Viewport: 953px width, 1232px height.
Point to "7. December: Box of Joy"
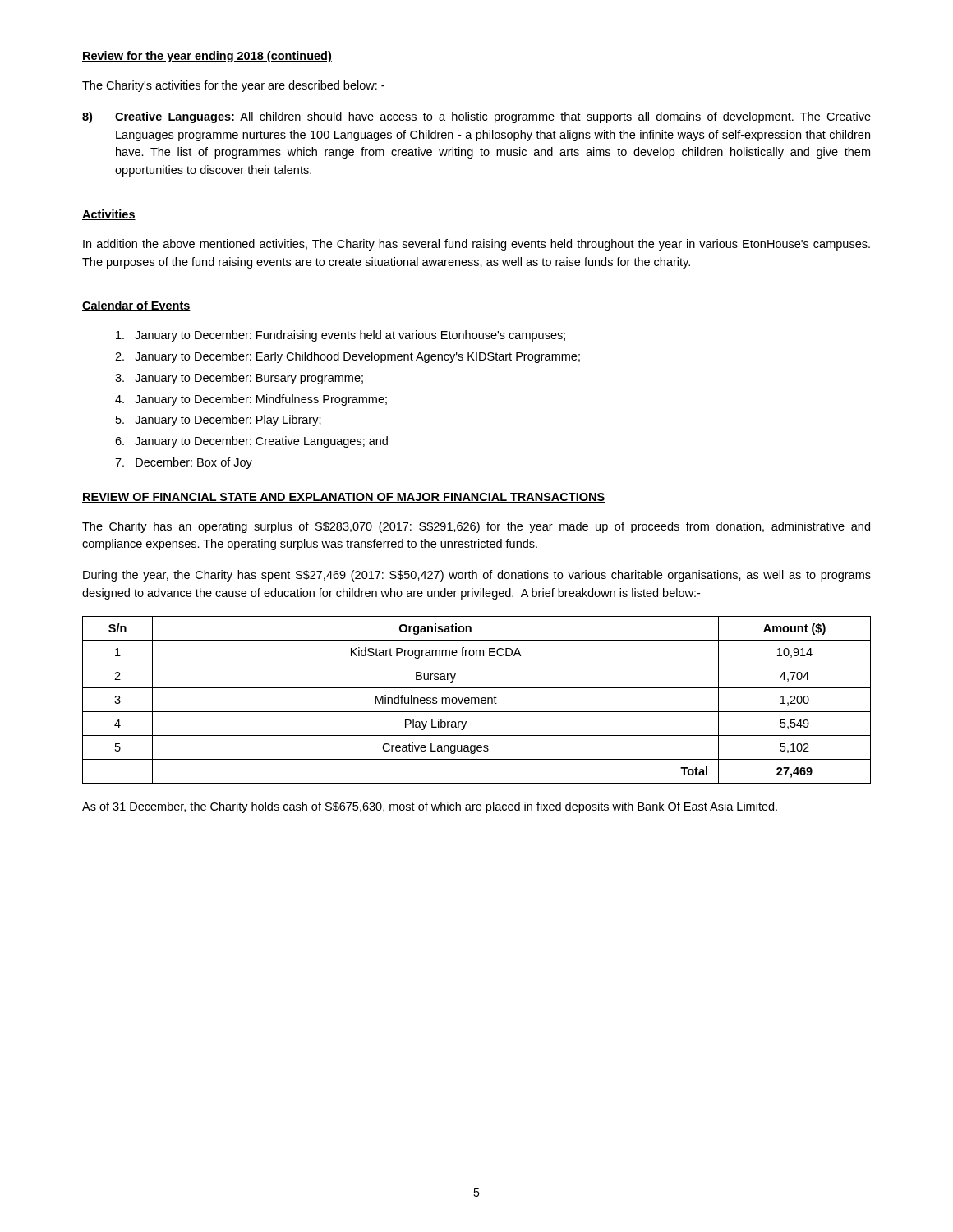(x=184, y=462)
